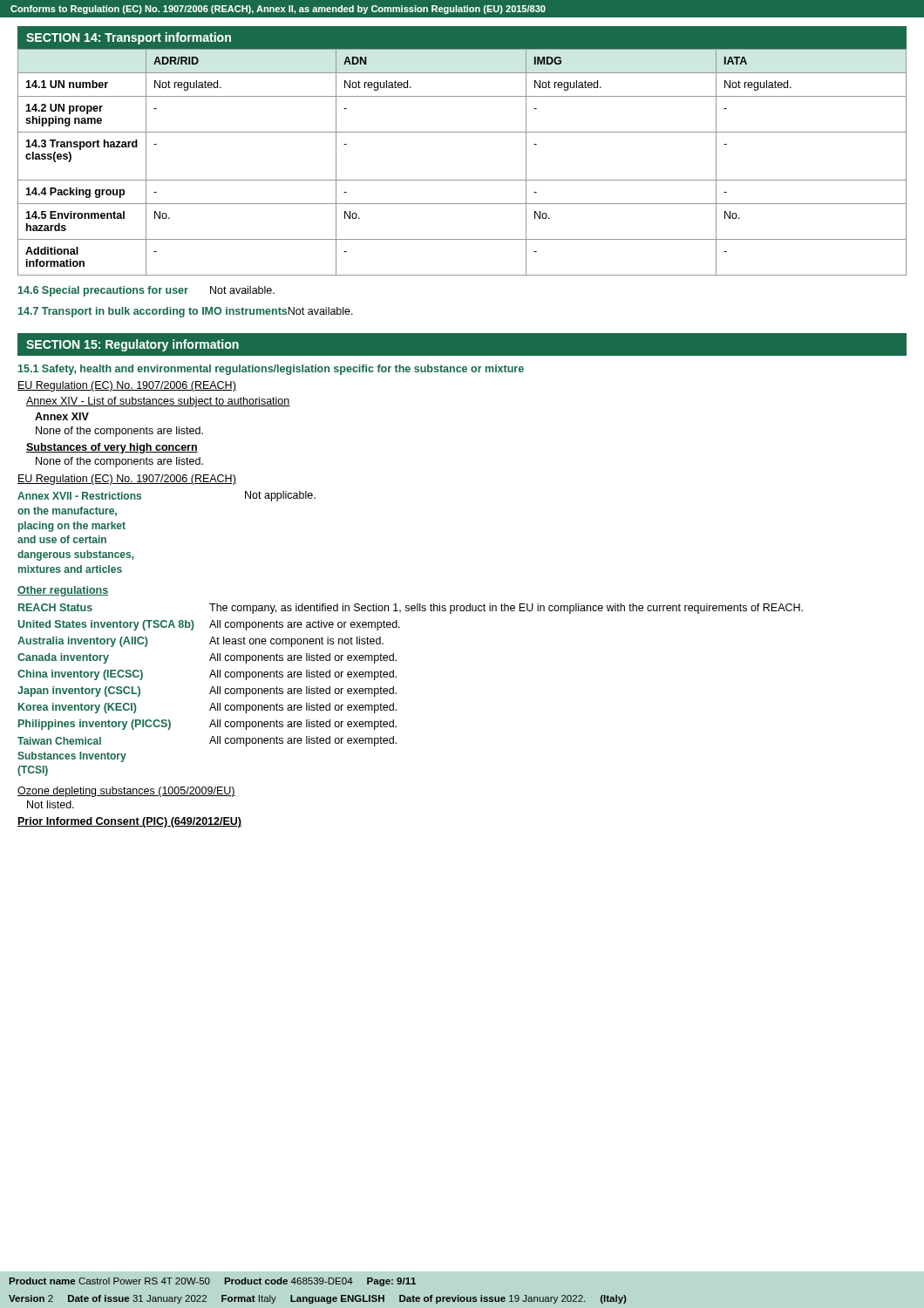This screenshot has height=1308, width=924.
Task: Locate the text block that says "Korea inventory (KECI) All components are"
Action: coord(208,707)
